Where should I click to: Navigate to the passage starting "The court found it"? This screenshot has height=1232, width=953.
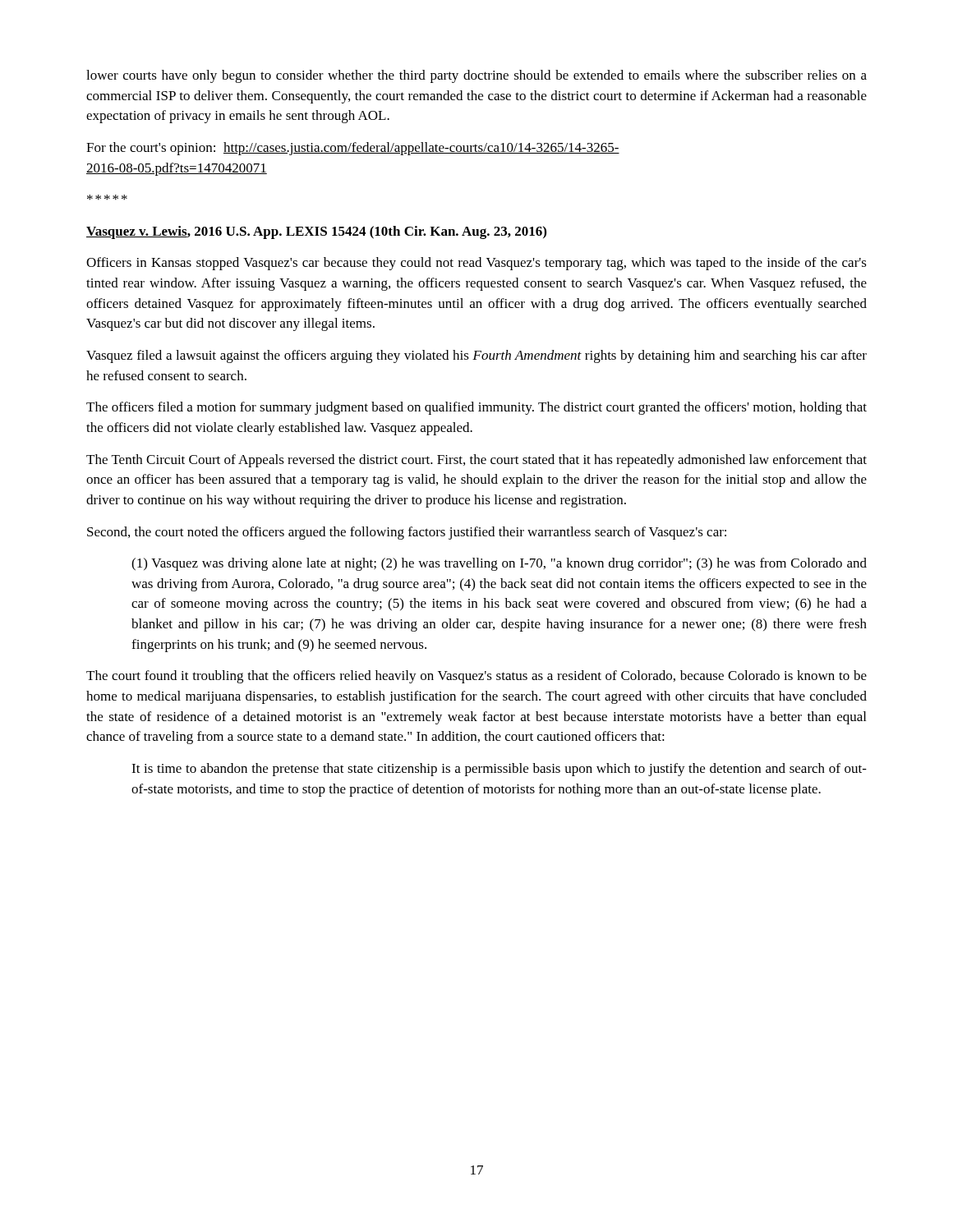[476, 707]
